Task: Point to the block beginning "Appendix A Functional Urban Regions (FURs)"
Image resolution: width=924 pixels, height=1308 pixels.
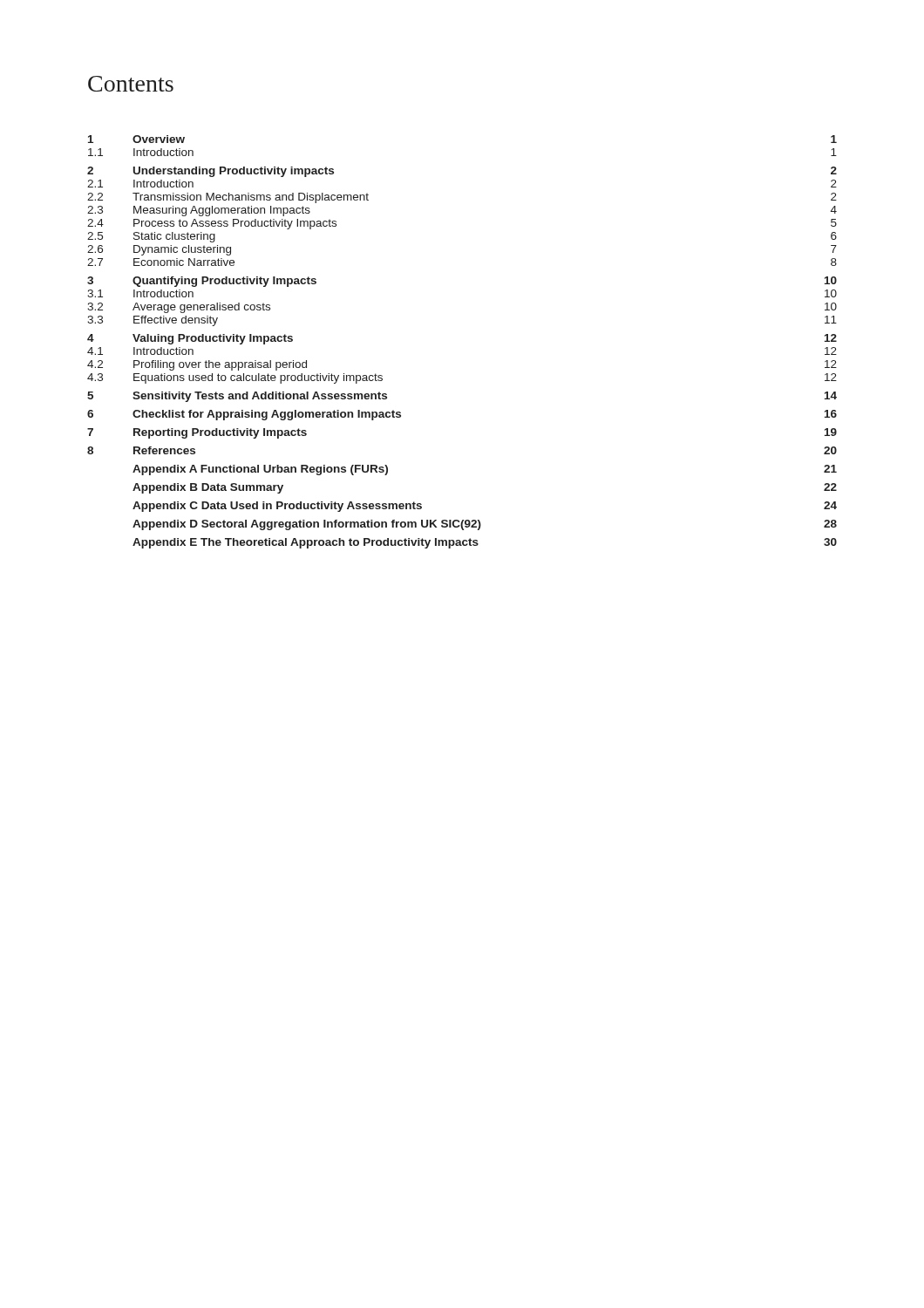Action: [x=254, y=470]
